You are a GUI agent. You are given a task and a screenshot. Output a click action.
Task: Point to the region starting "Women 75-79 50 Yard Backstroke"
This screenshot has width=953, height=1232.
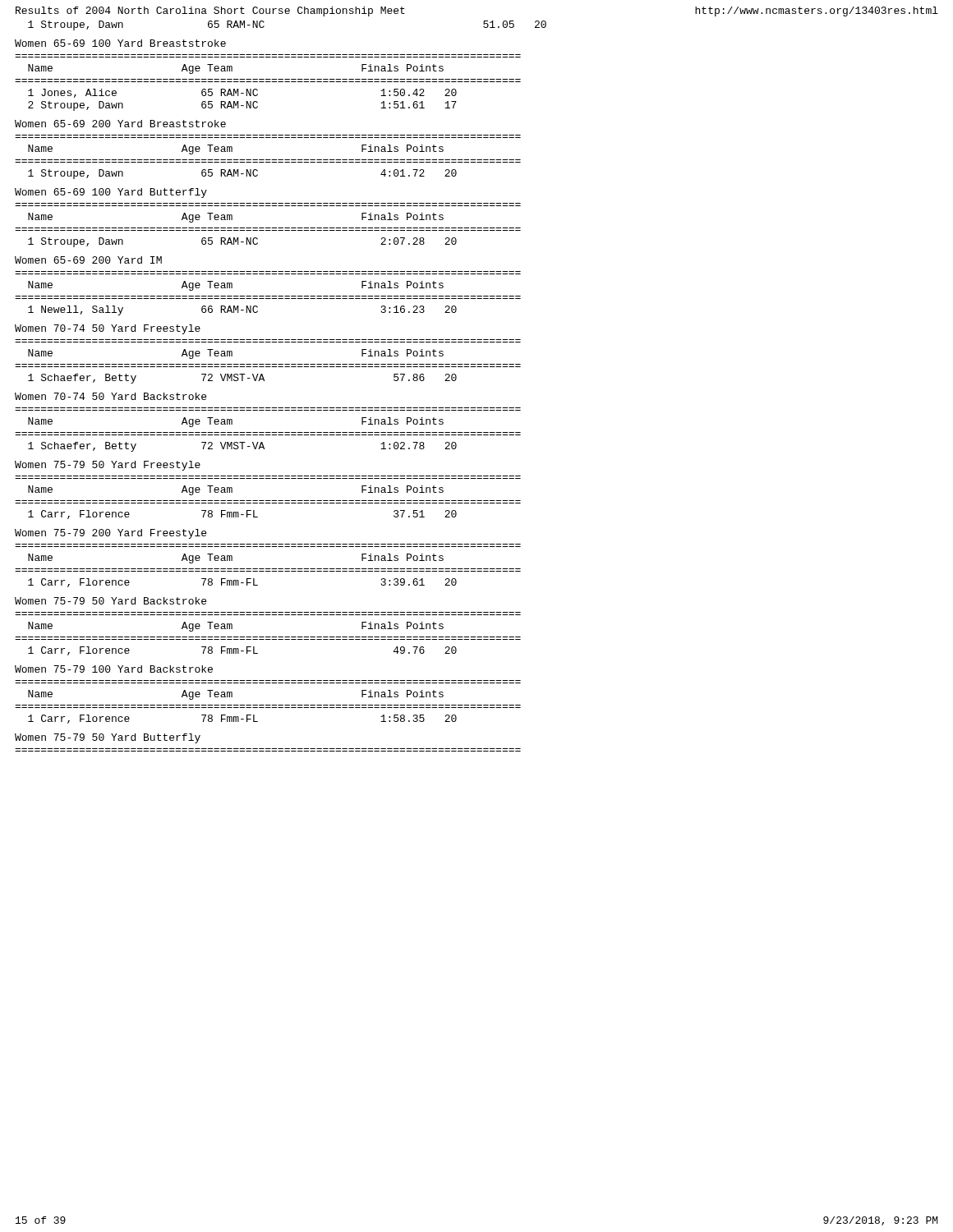tap(111, 602)
